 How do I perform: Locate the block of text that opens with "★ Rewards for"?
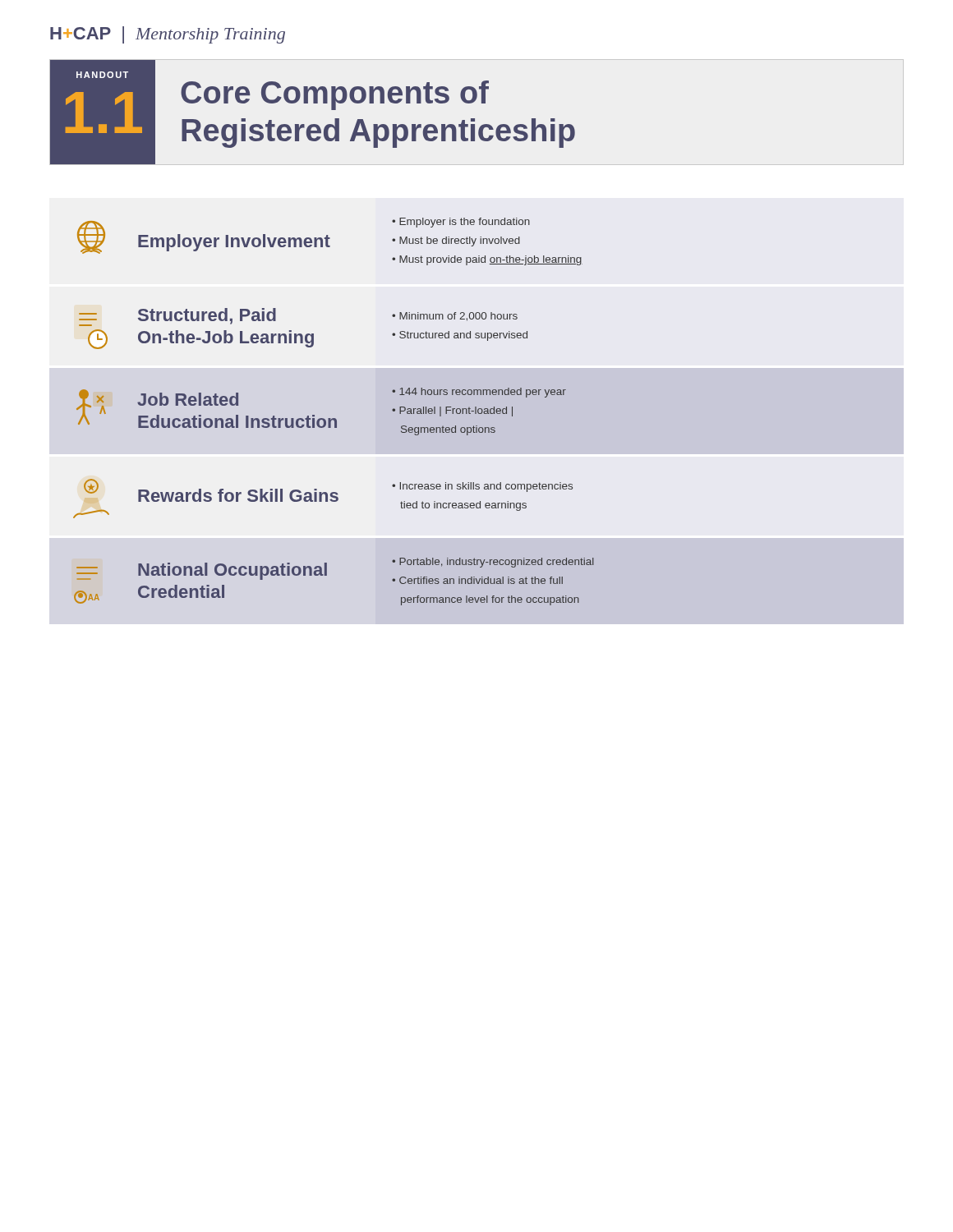tap(476, 496)
